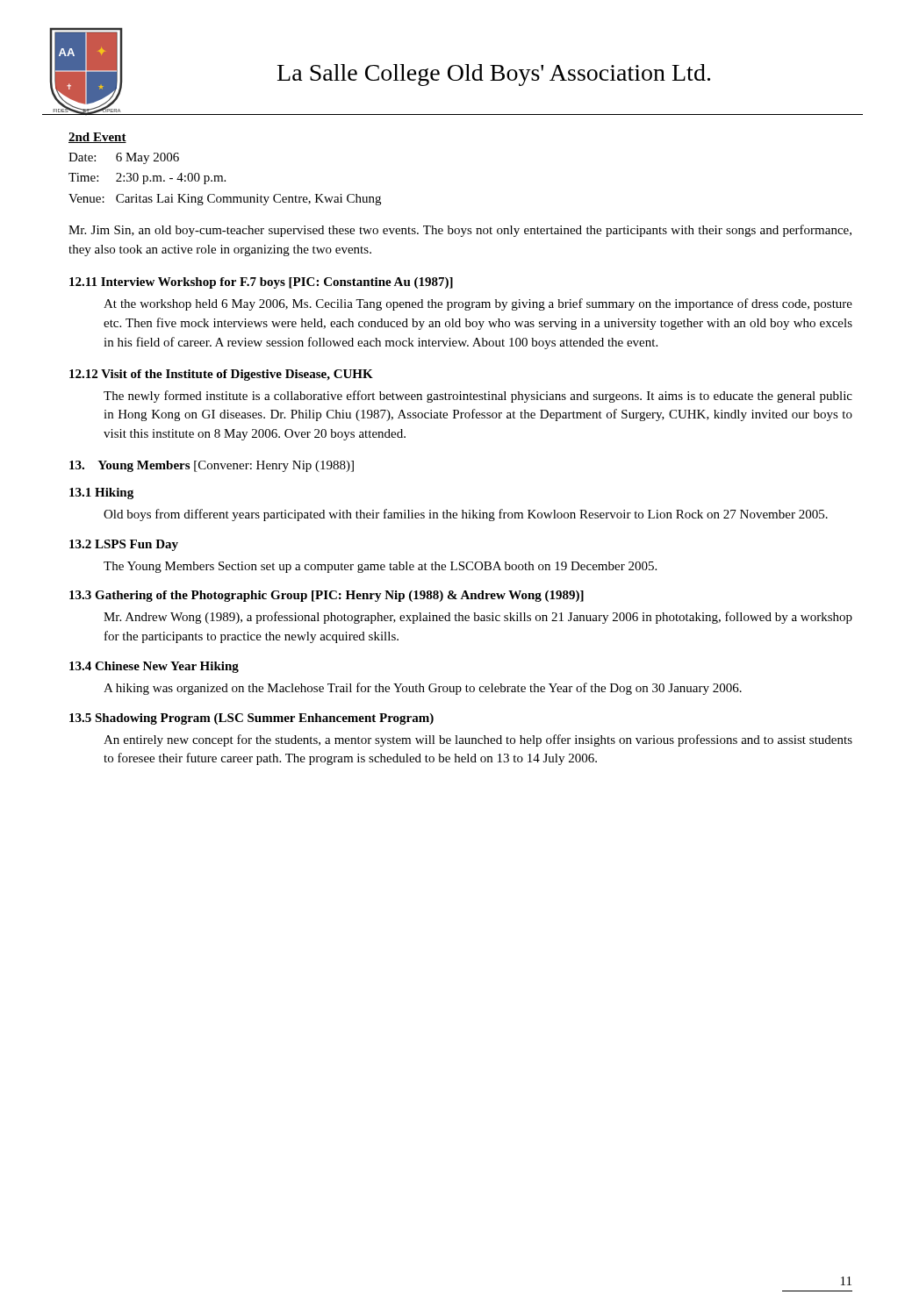The width and height of the screenshot is (905, 1316).
Task: Locate the text starting "An entirely new concept for the students,"
Action: [478, 749]
